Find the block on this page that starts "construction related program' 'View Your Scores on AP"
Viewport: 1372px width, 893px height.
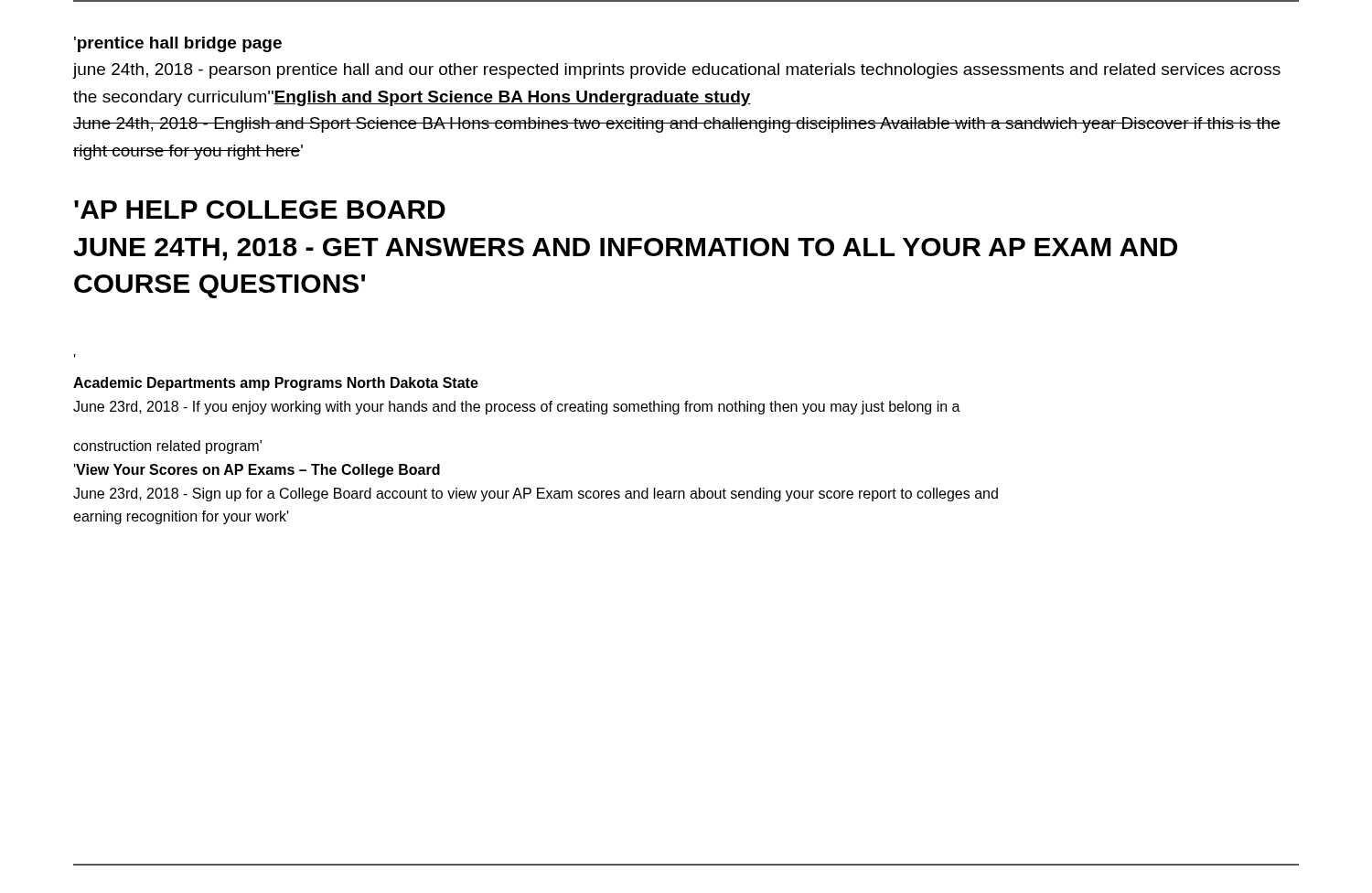tap(536, 482)
